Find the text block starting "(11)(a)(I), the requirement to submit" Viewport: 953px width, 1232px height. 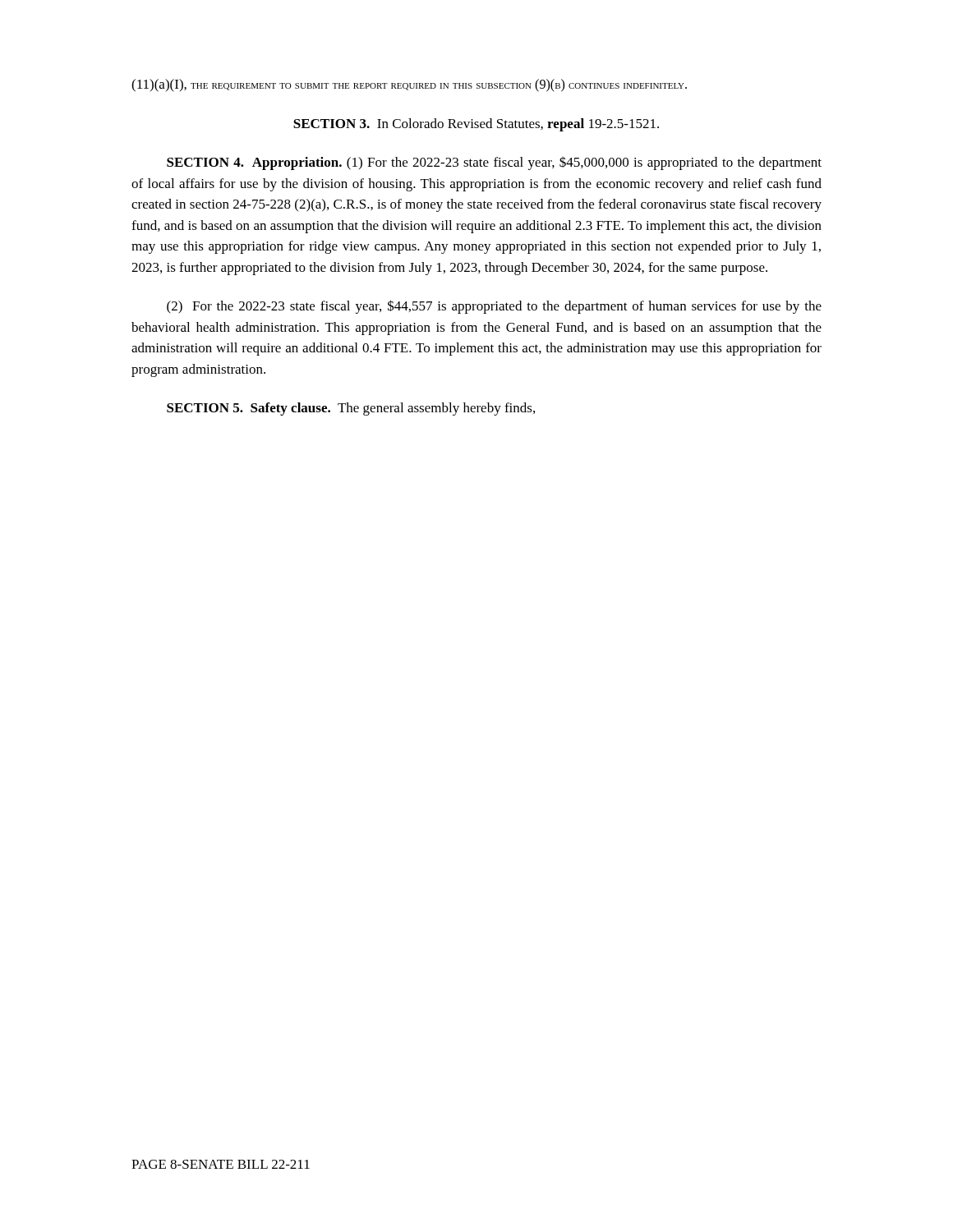click(x=410, y=84)
